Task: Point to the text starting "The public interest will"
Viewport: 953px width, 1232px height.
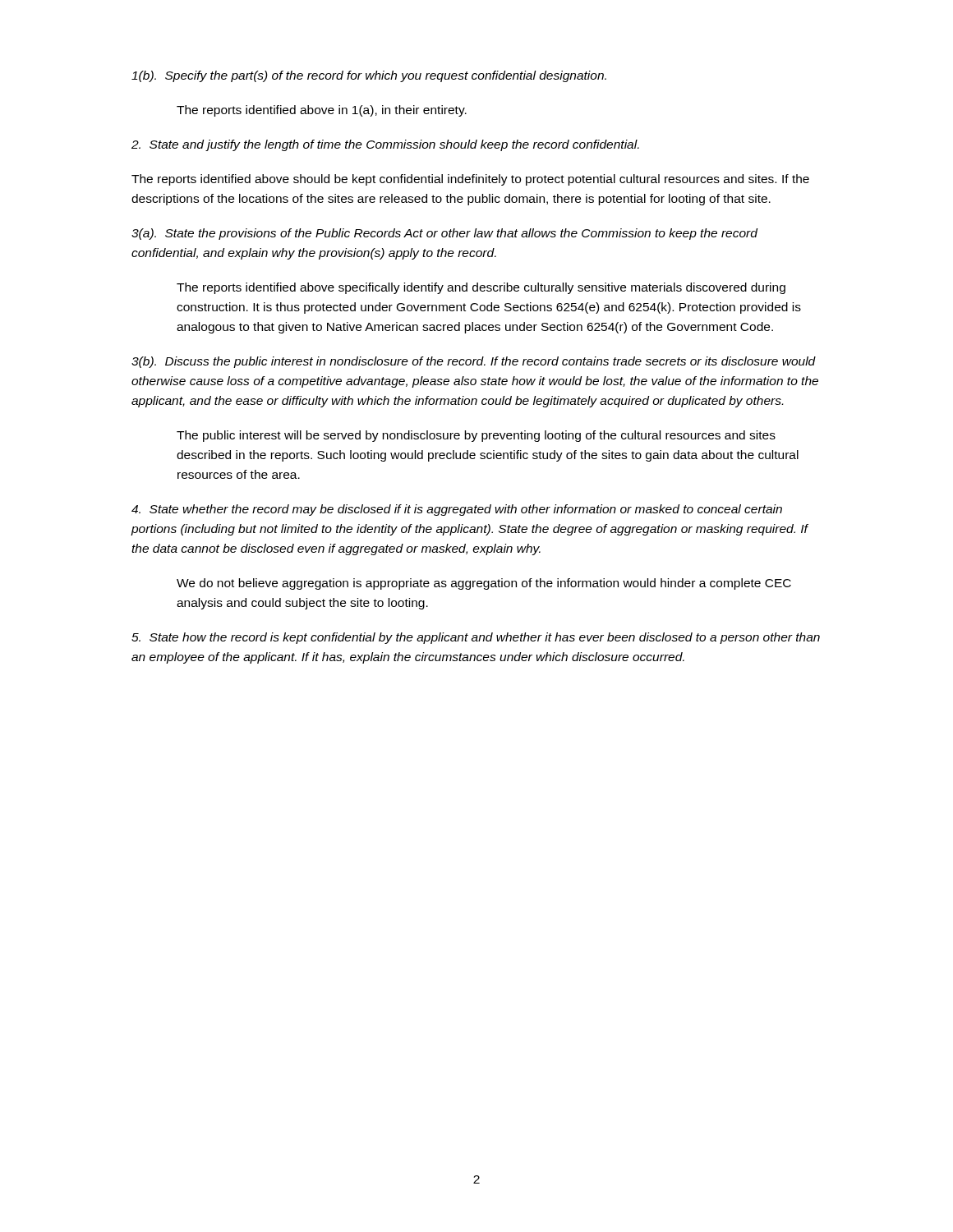Action: pyautogui.click(x=488, y=455)
